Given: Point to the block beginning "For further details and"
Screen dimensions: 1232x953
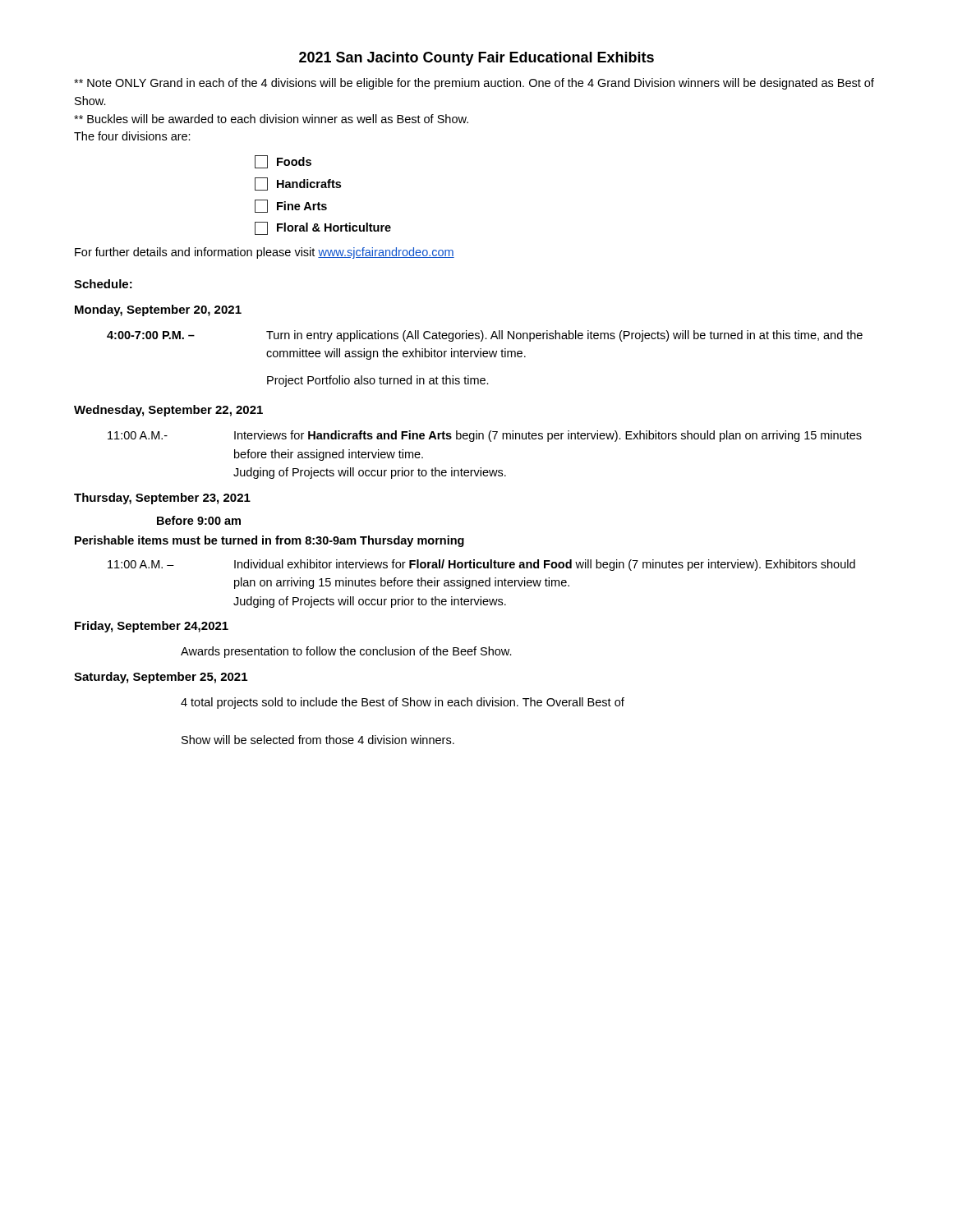Looking at the screenshot, I should point(264,252).
